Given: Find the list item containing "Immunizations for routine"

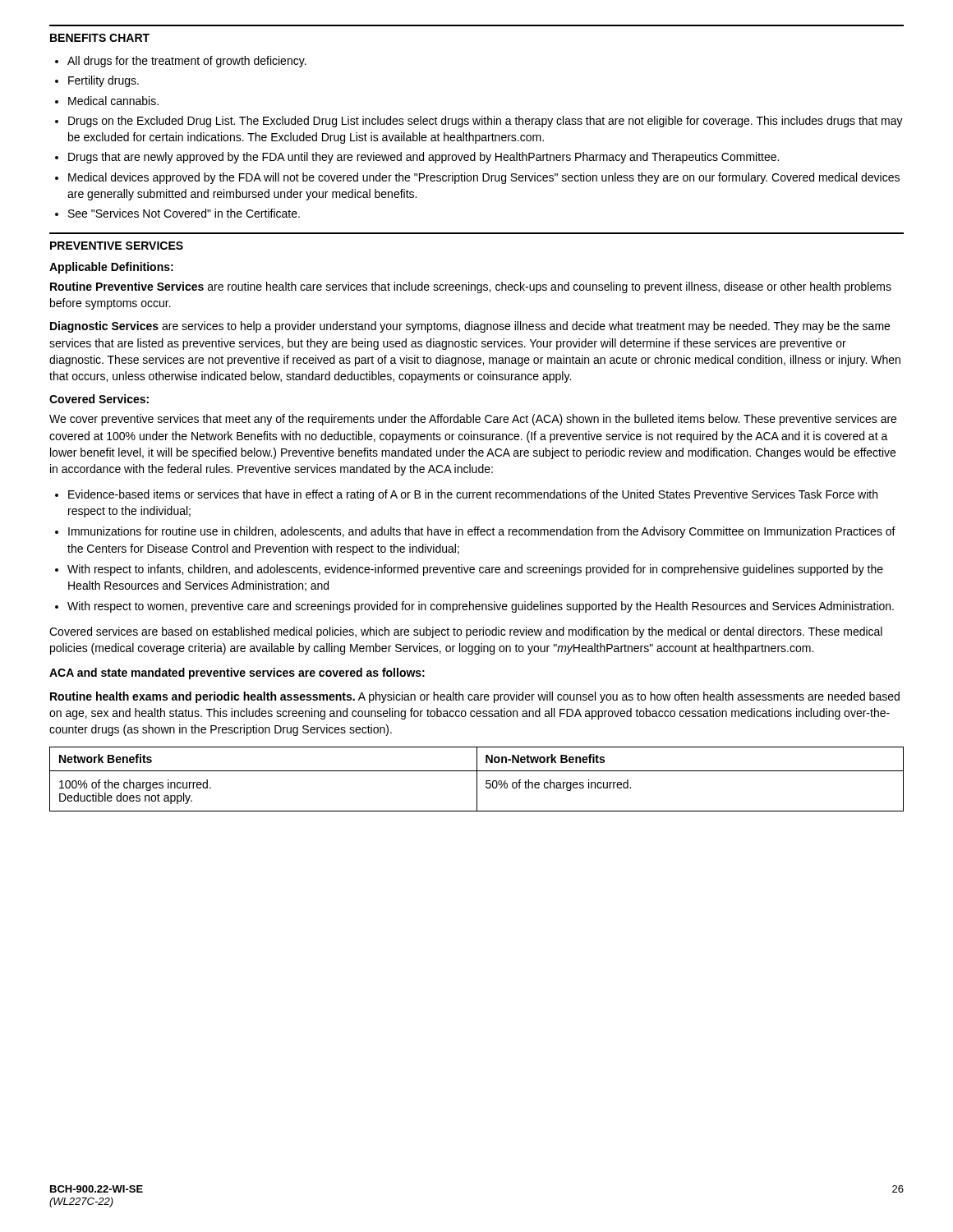Looking at the screenshot, I should pos(481,540).
